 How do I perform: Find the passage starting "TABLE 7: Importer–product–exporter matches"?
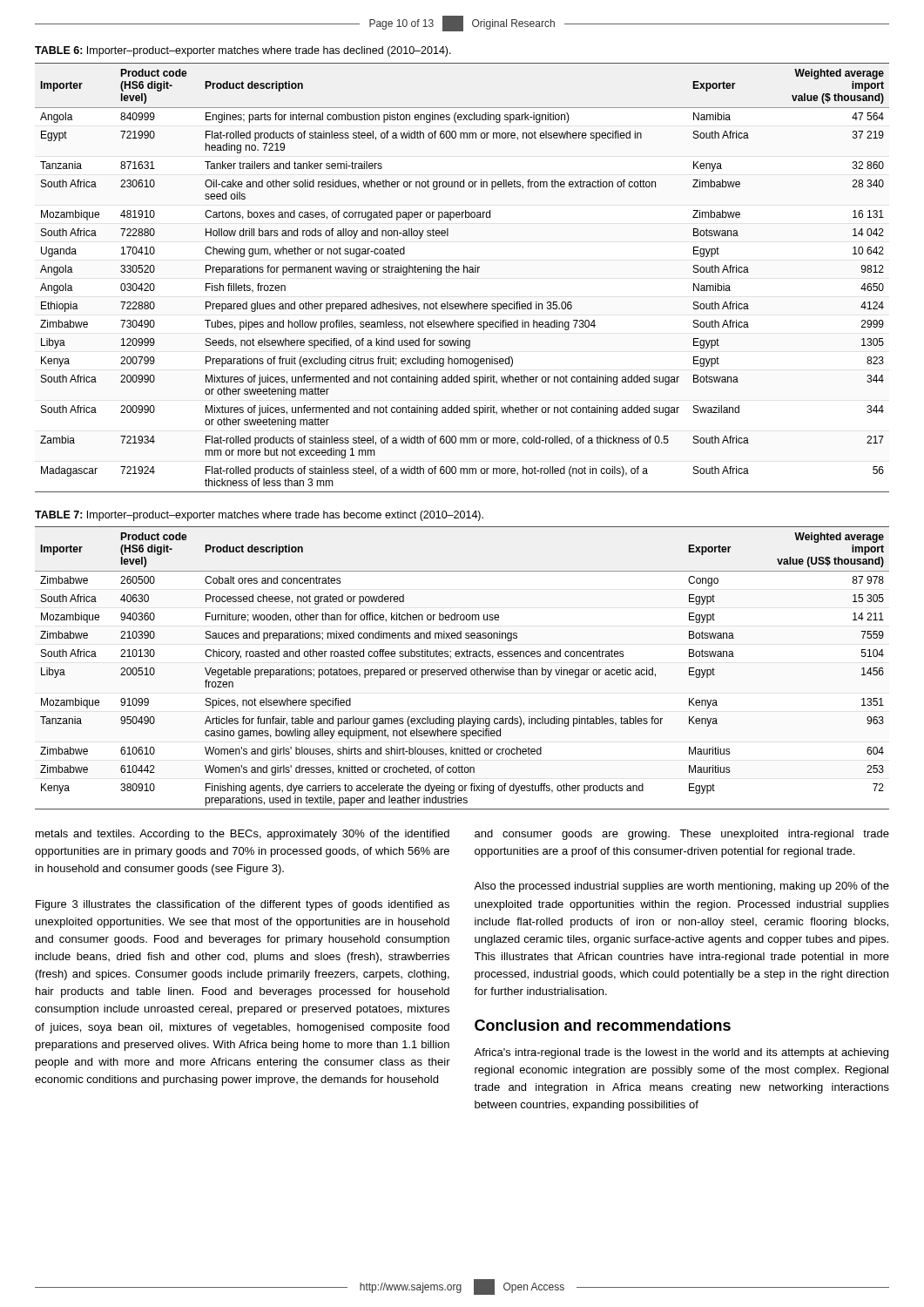tap(260, 515)
